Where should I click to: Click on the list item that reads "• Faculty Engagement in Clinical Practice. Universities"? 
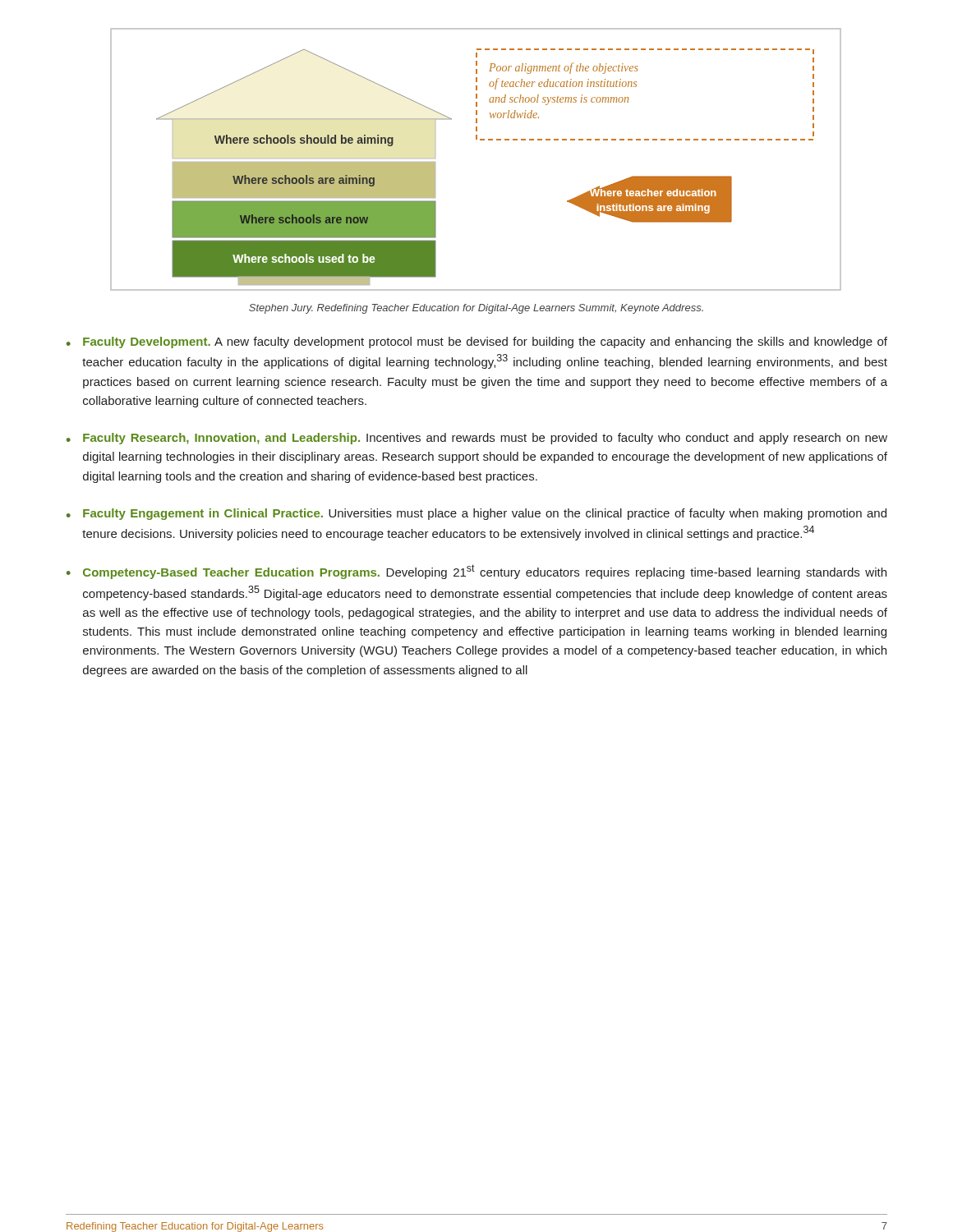pos(476,523)
